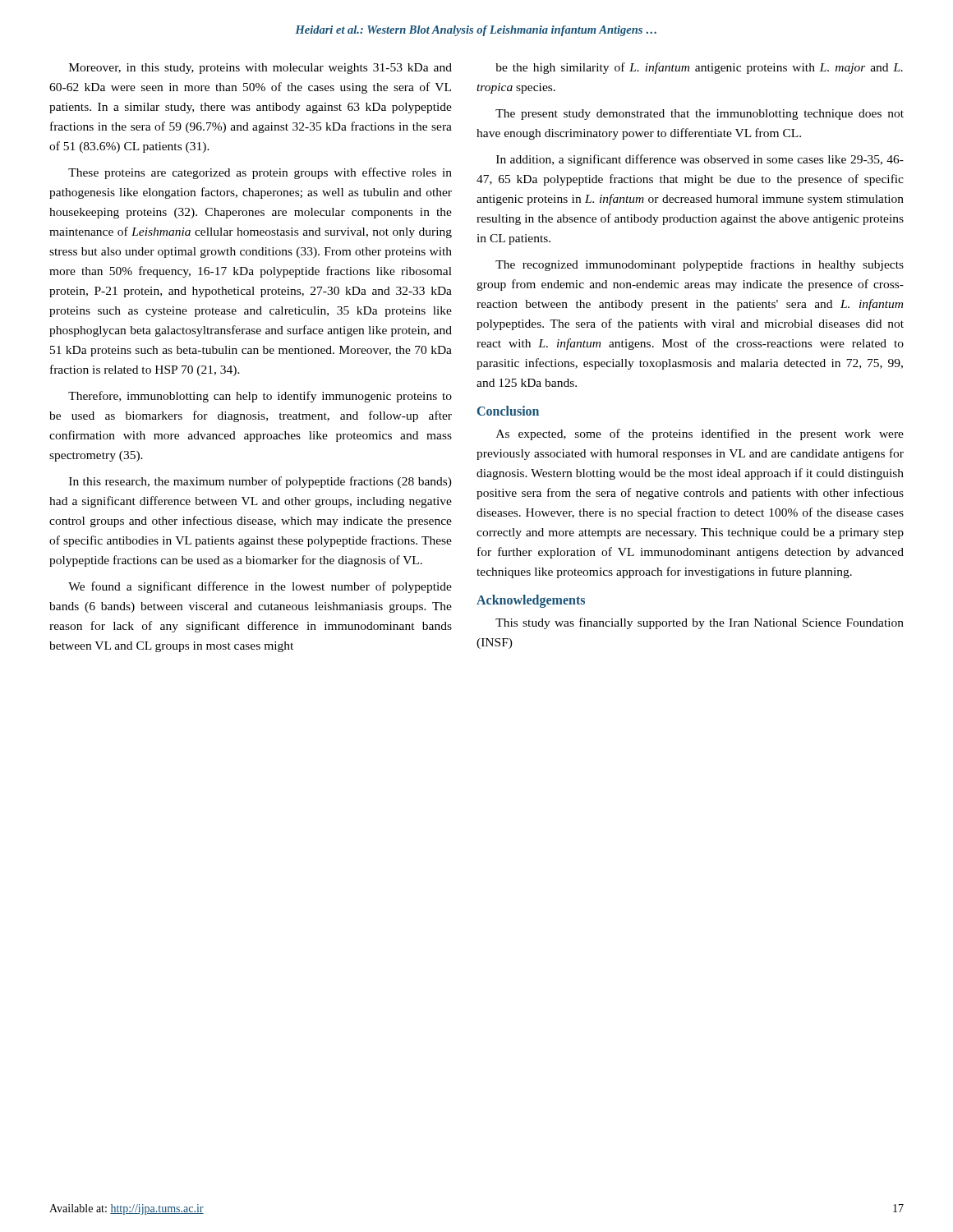The height and width of the screenshot is (1232, 953).
Task: Locate the element starting "be the high similarity of L. infantum antigenic"
Action: [x=690, y=77]
